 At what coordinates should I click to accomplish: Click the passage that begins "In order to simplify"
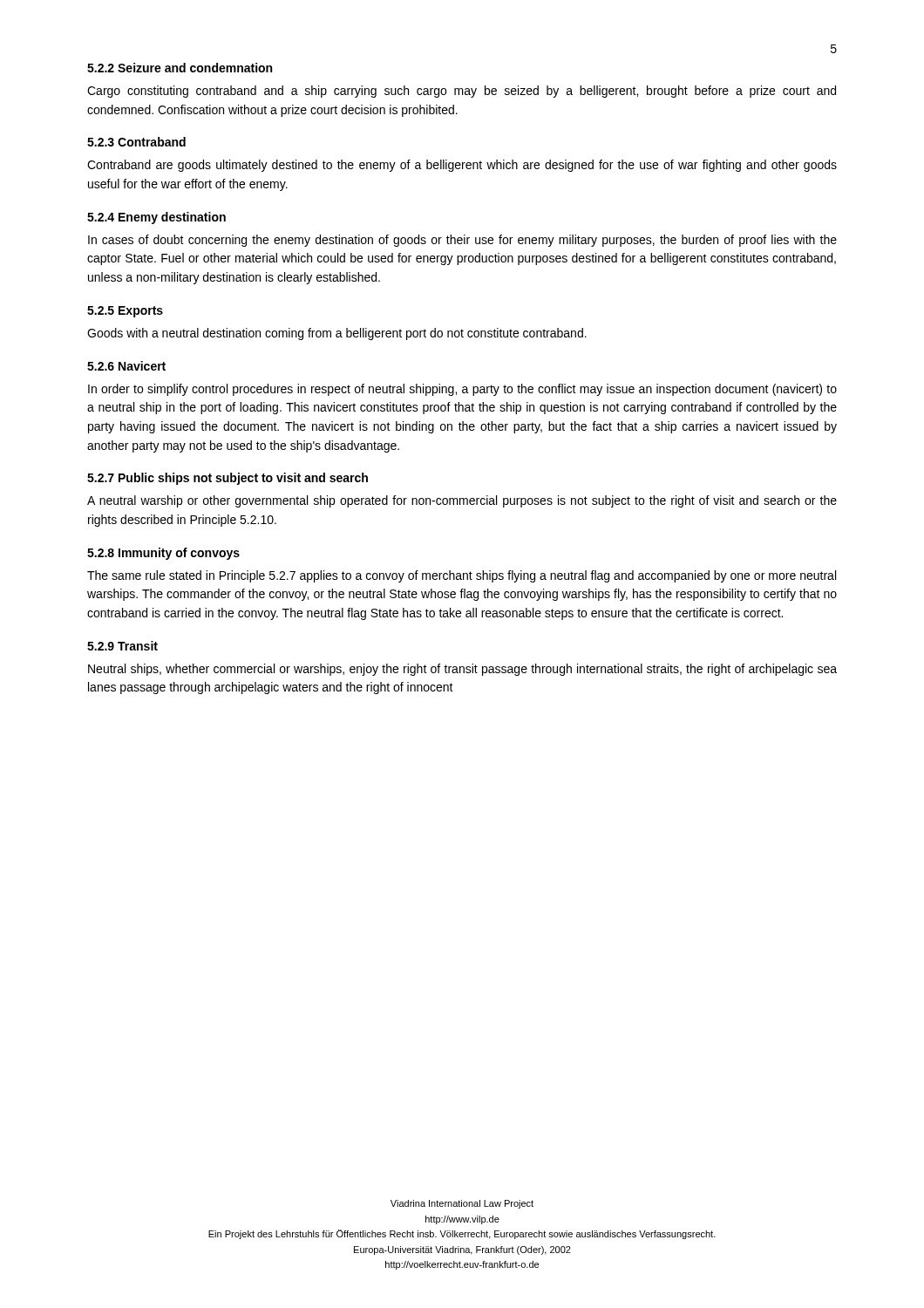point(462,417)
